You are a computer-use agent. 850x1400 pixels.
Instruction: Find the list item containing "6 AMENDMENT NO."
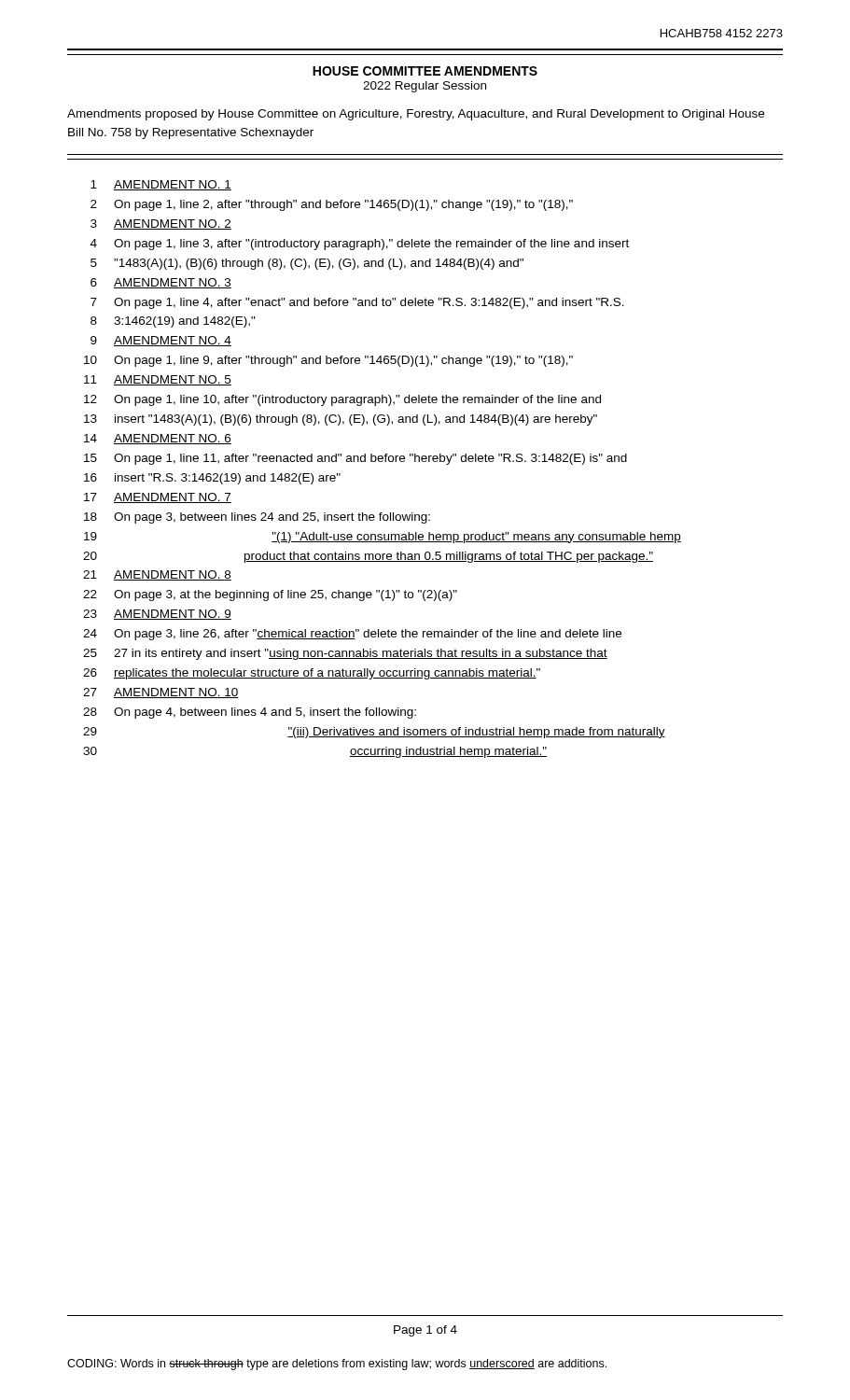[x=161, y=283]
